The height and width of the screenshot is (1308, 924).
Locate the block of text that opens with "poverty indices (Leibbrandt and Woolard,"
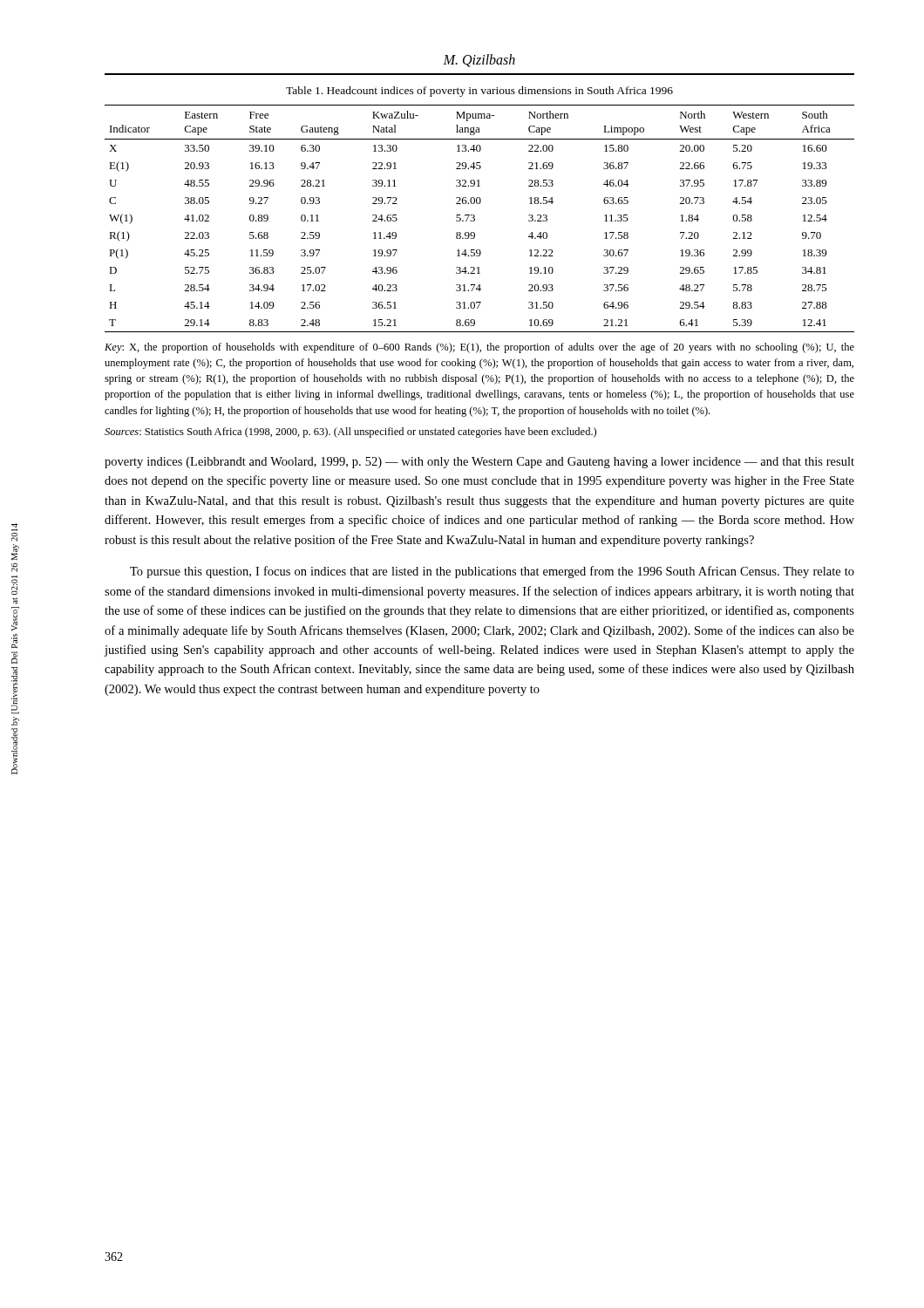[x=479, y=501]
